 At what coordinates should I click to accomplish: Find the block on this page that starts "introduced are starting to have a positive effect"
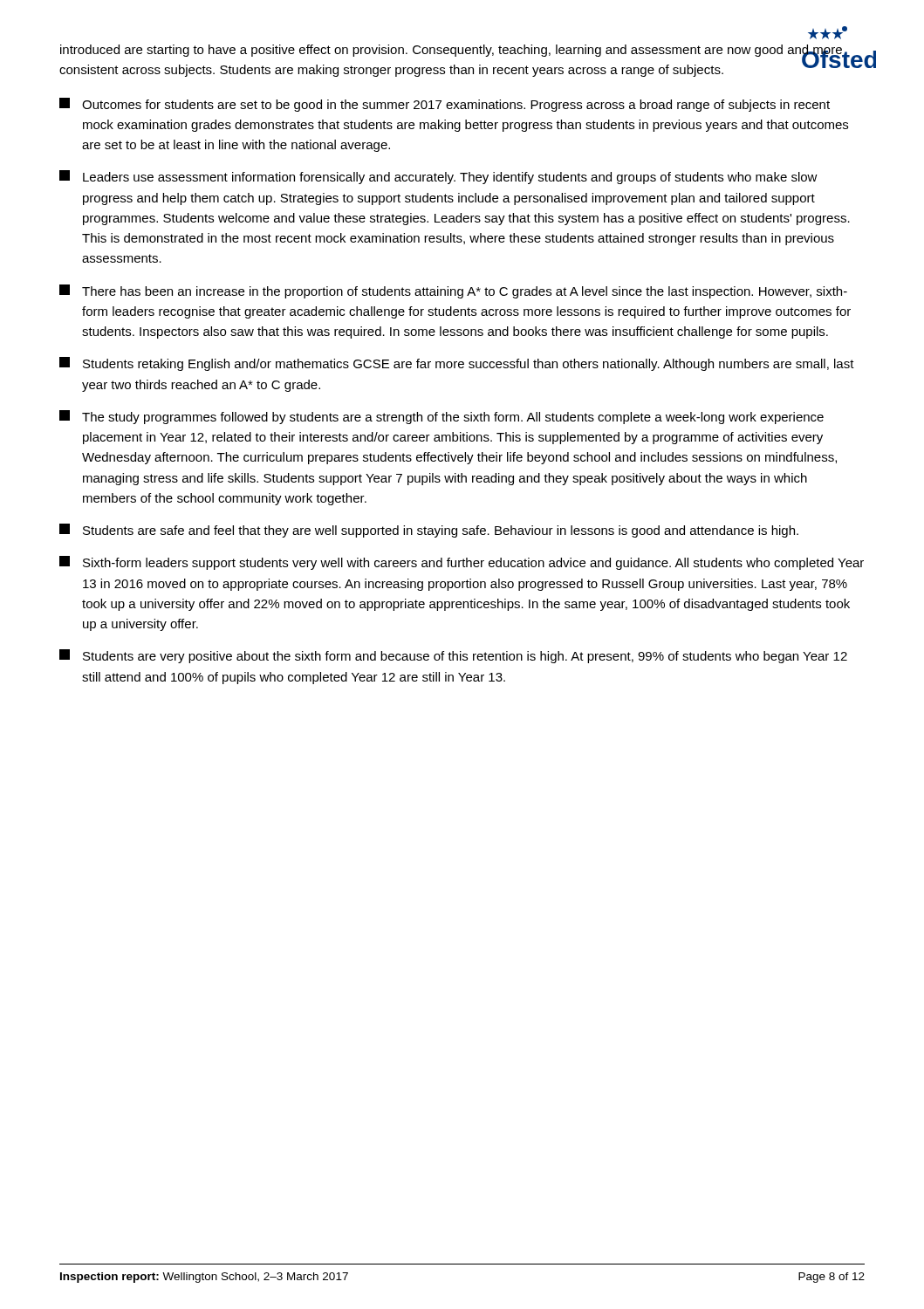click(x=451, y=59)
